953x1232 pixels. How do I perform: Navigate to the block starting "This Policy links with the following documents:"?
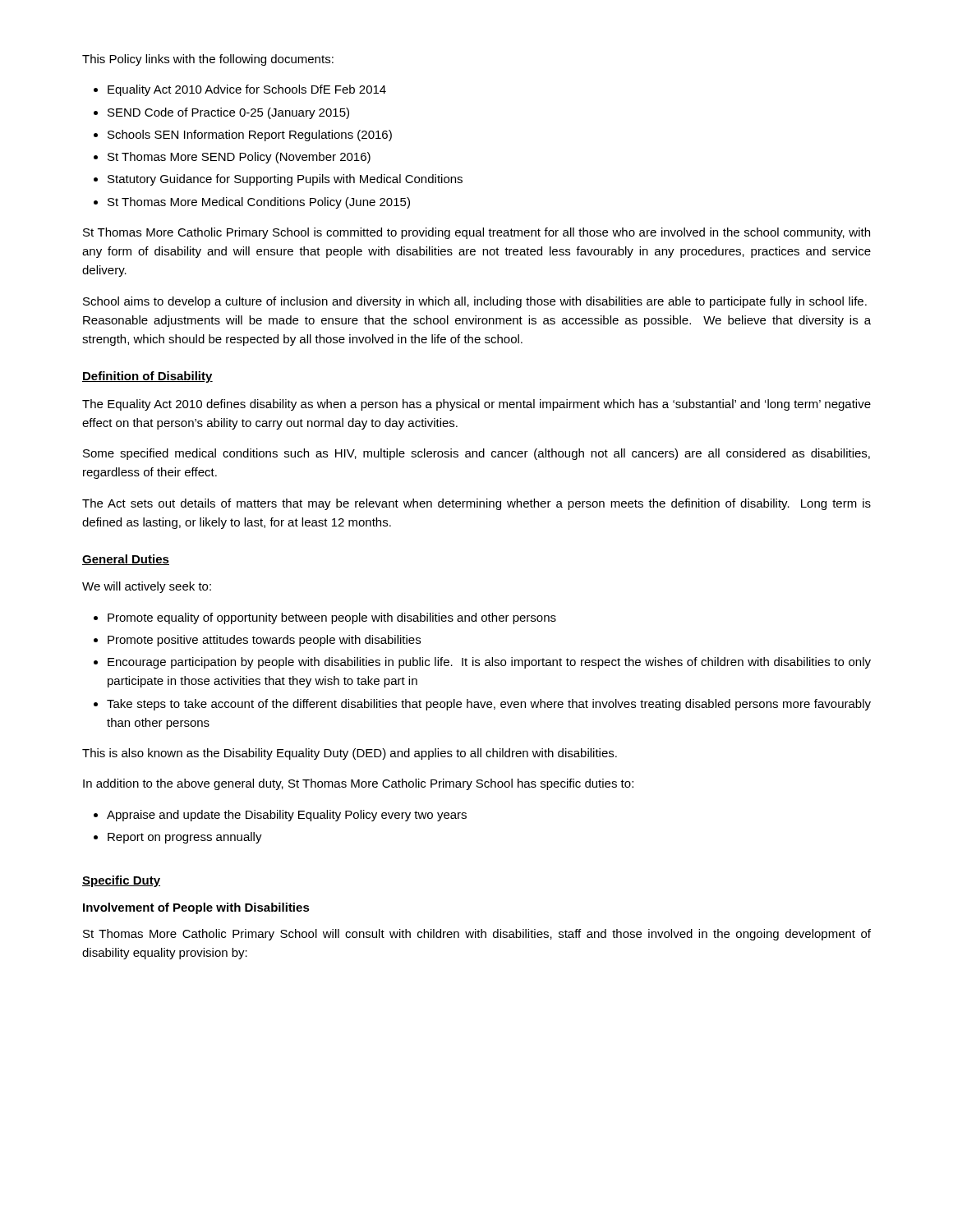click(208, 59)
